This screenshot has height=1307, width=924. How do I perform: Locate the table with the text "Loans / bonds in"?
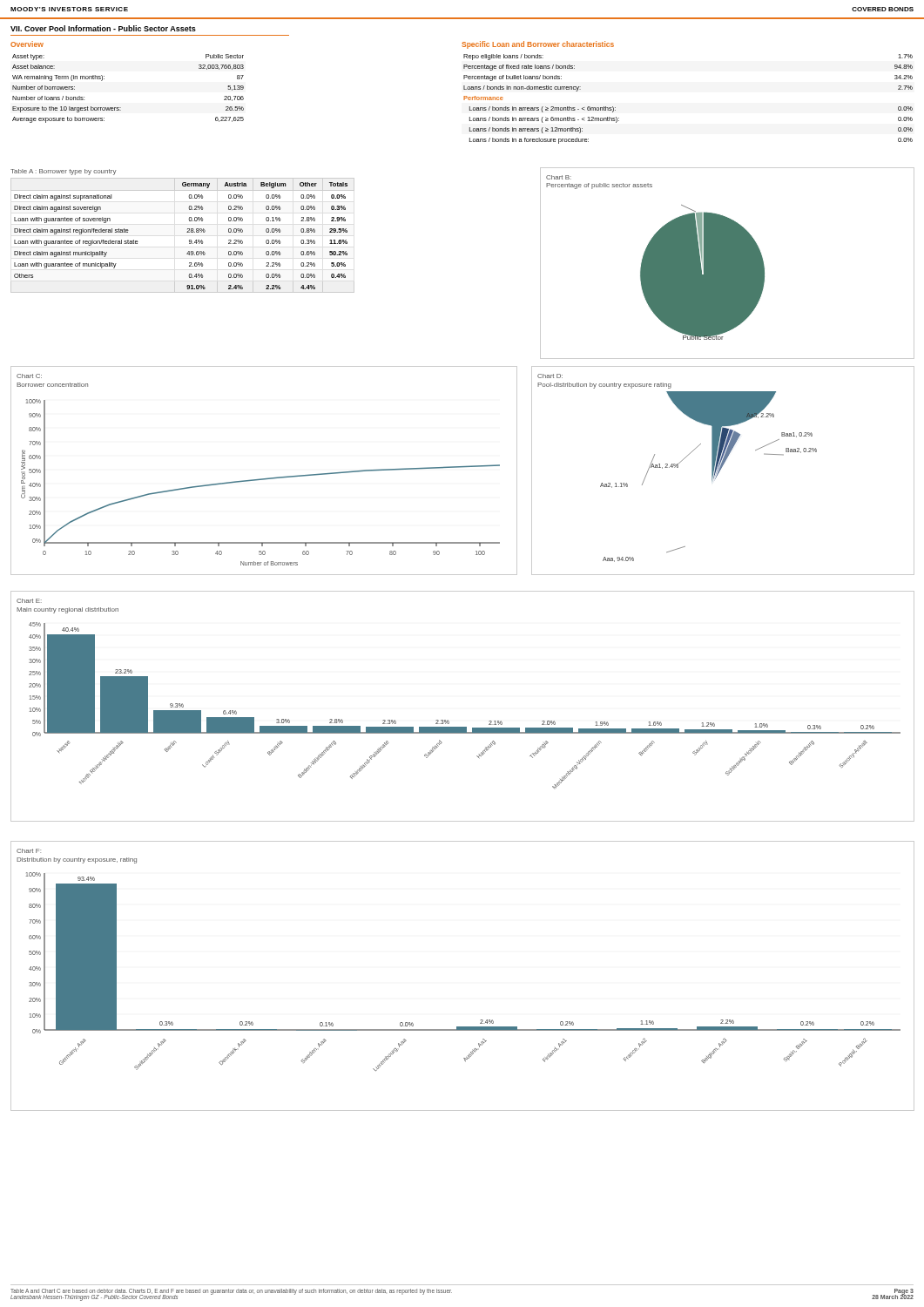tap(688, 92)
